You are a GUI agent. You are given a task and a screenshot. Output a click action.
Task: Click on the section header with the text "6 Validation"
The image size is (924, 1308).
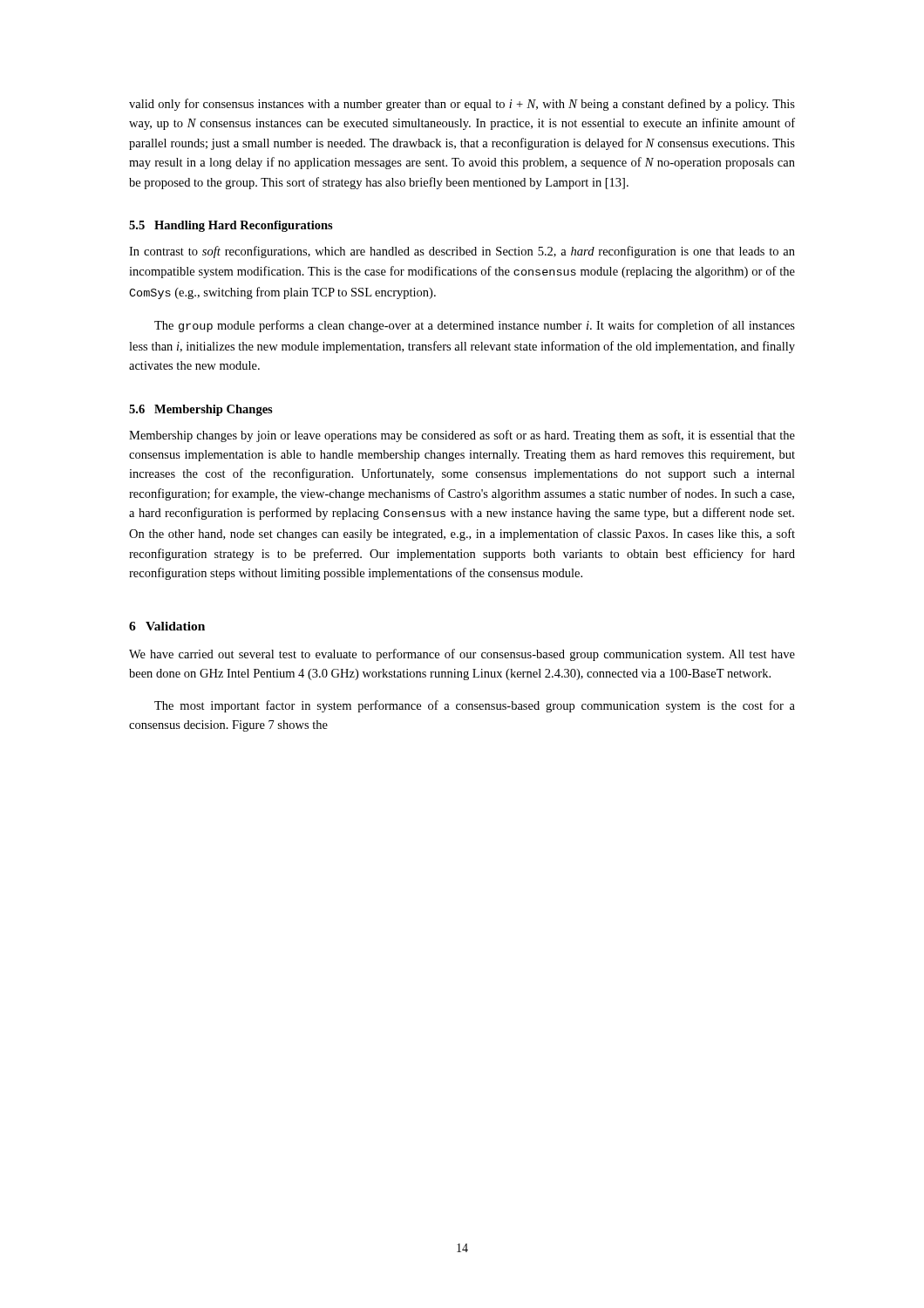click(167, 625)
